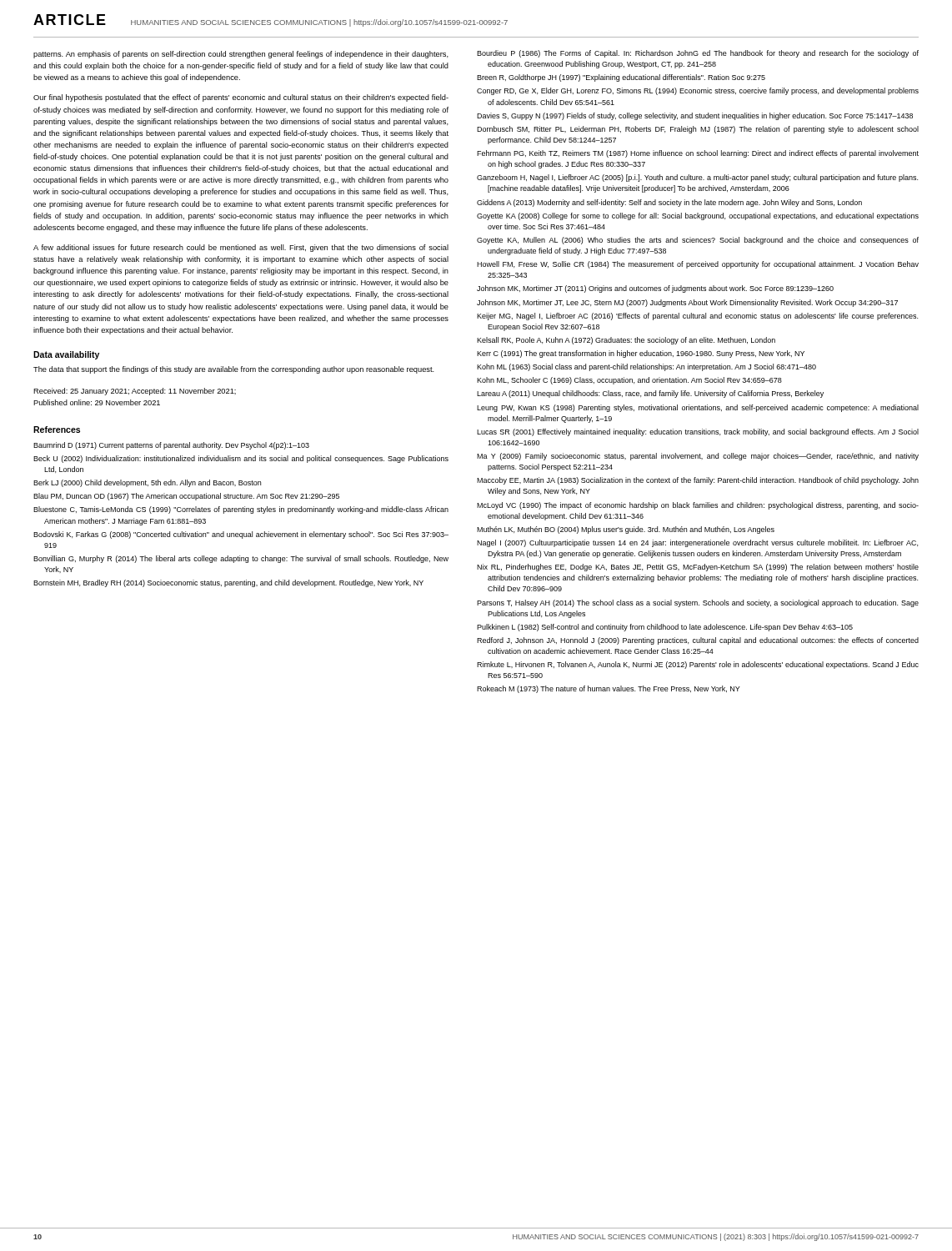Navigate to the region starting "The data that support the"
Viewport: 952px width, 1251px height.
click(x=234, y=369)
